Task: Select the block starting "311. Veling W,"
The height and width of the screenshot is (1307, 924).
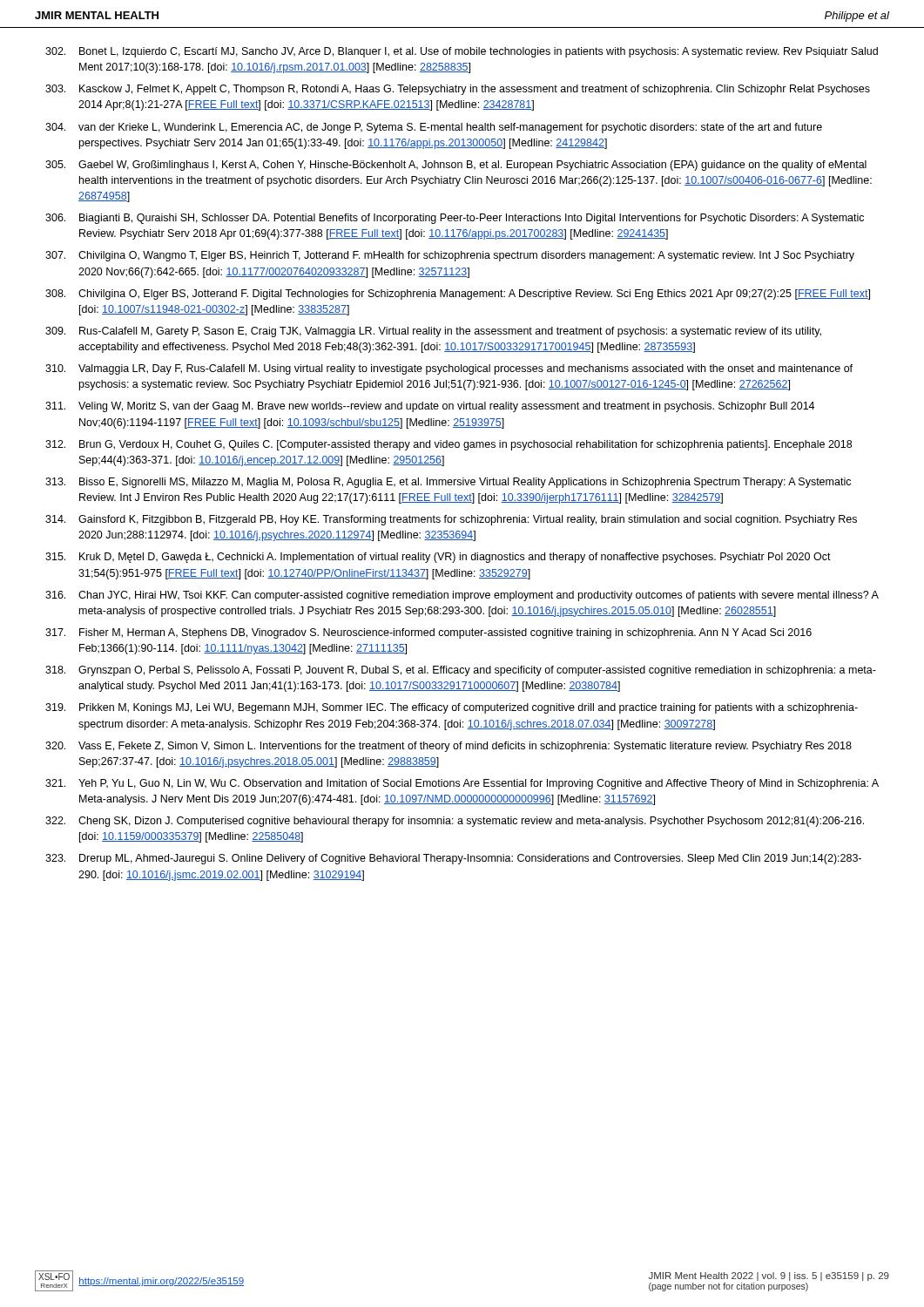Action: [462, 414]
